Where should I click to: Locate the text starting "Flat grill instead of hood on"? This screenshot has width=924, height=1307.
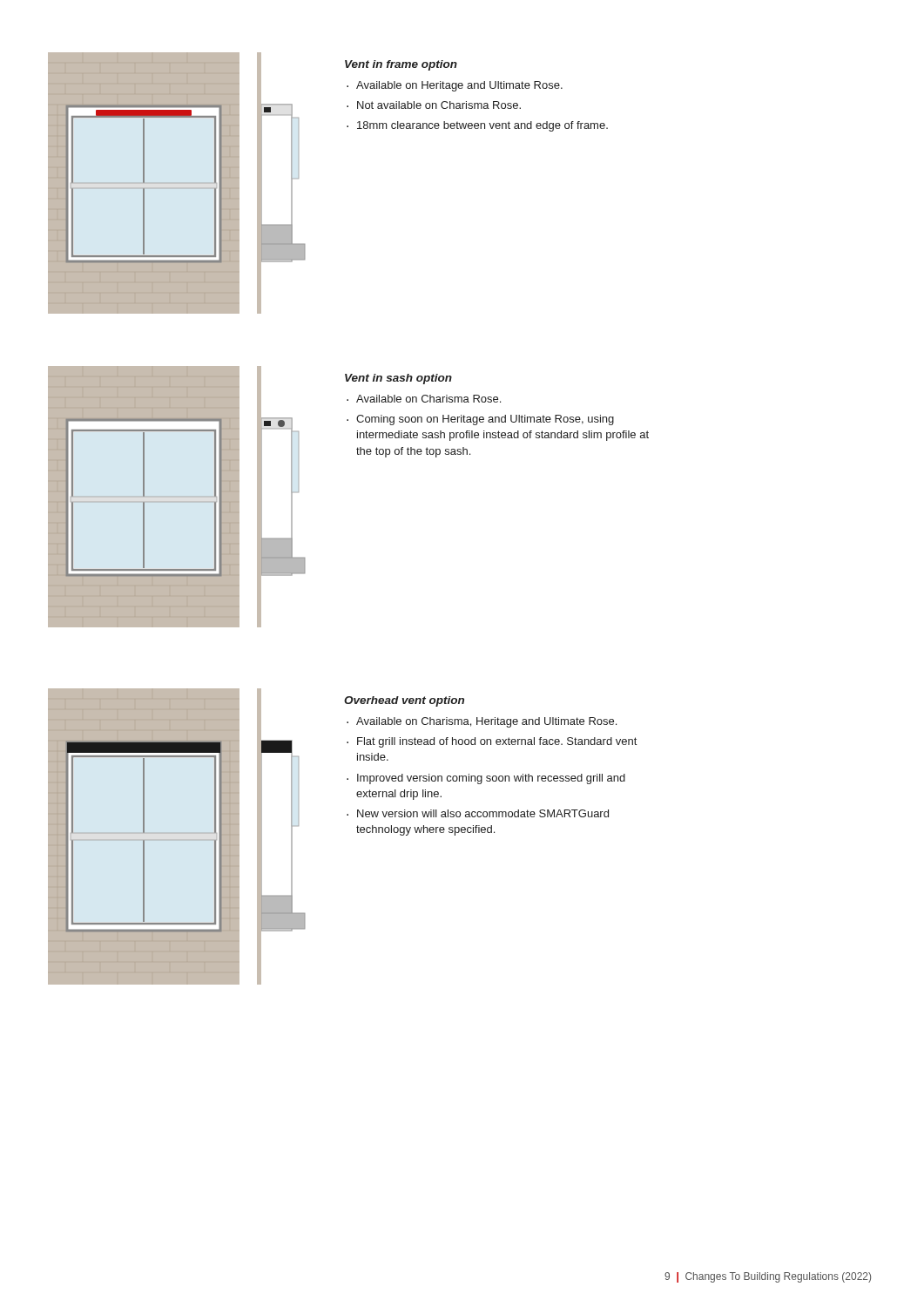click(497, 749)
